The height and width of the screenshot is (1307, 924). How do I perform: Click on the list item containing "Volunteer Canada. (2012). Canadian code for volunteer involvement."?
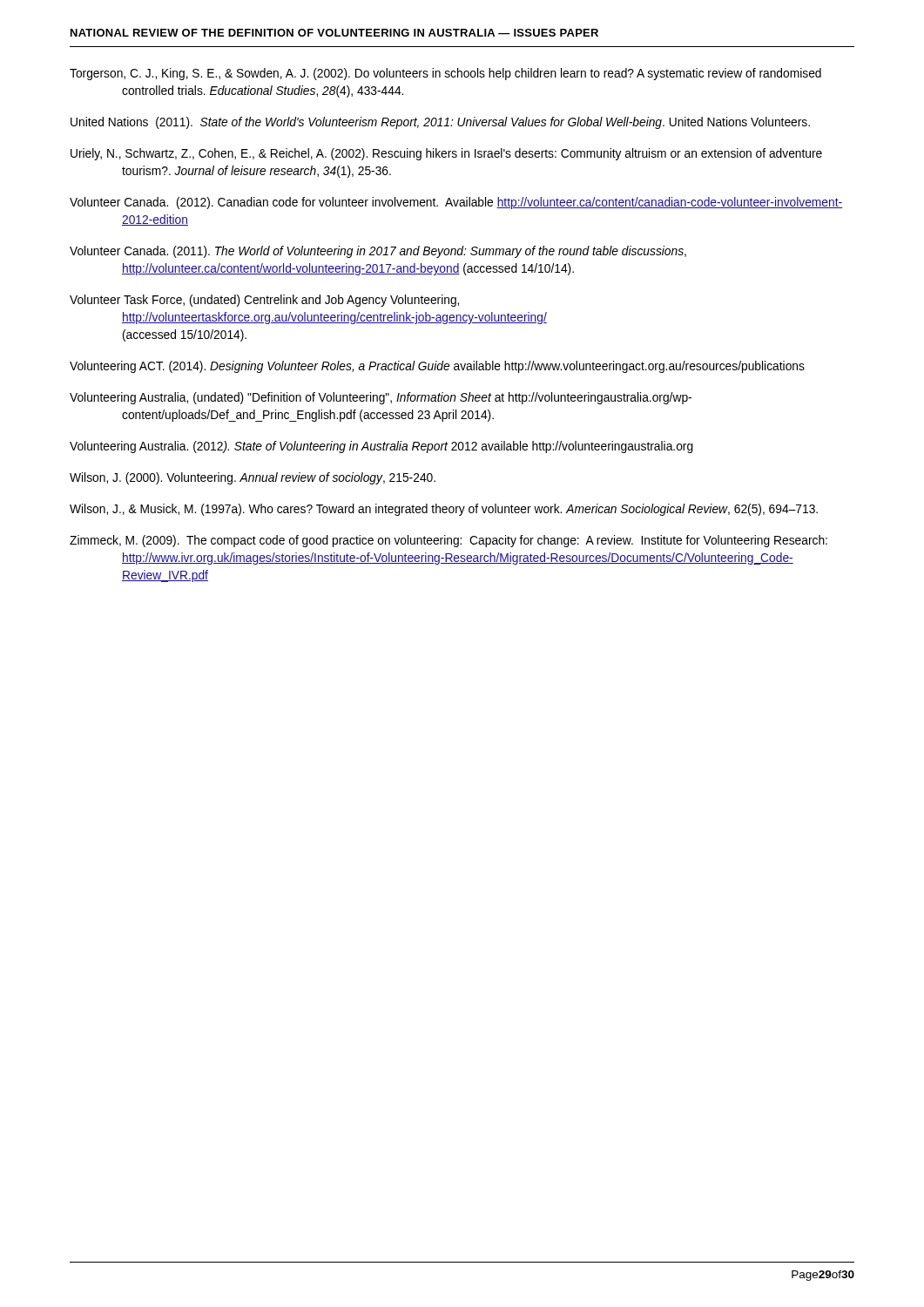coord(456,211)
